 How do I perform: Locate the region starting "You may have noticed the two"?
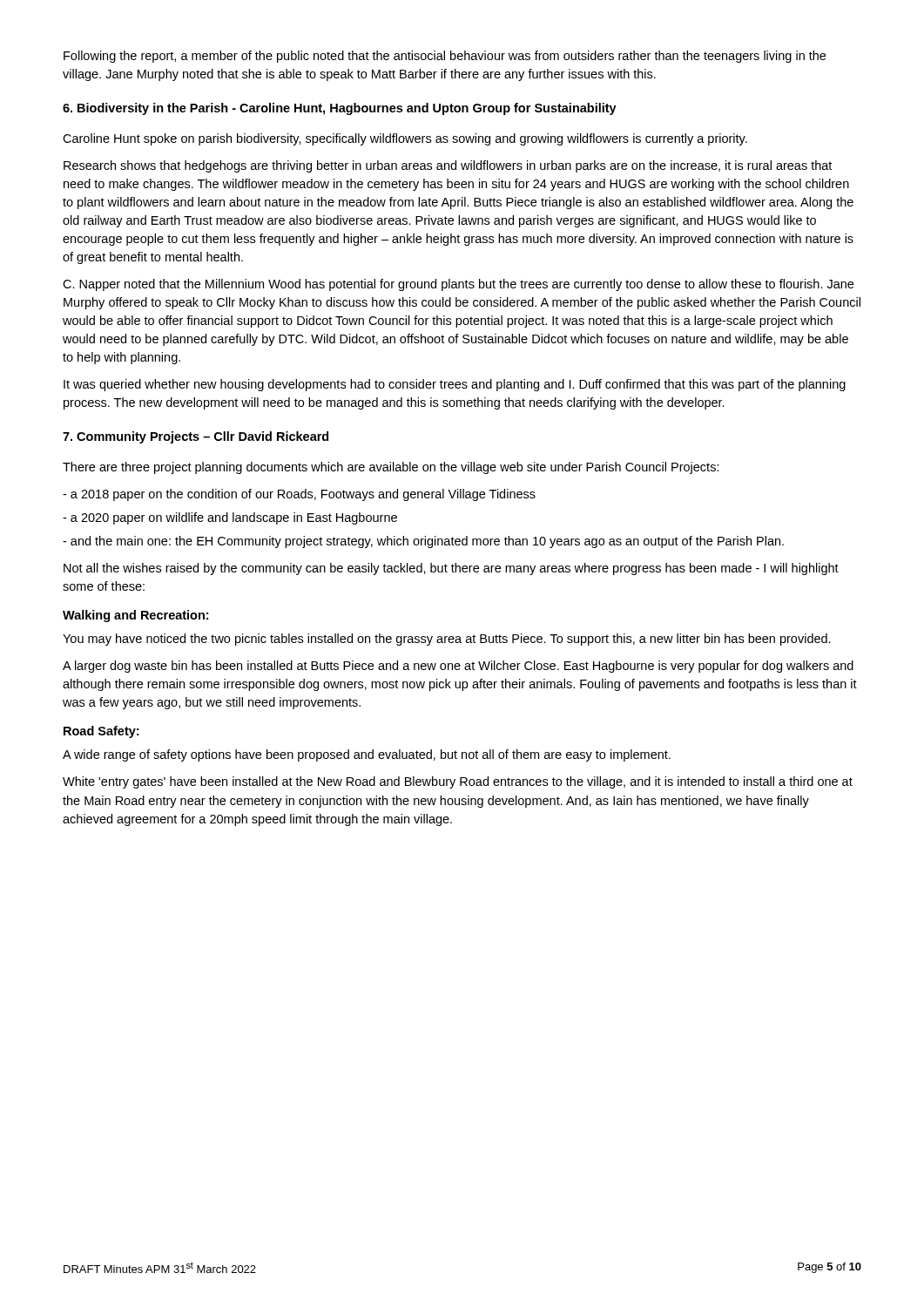pos(462,671)
